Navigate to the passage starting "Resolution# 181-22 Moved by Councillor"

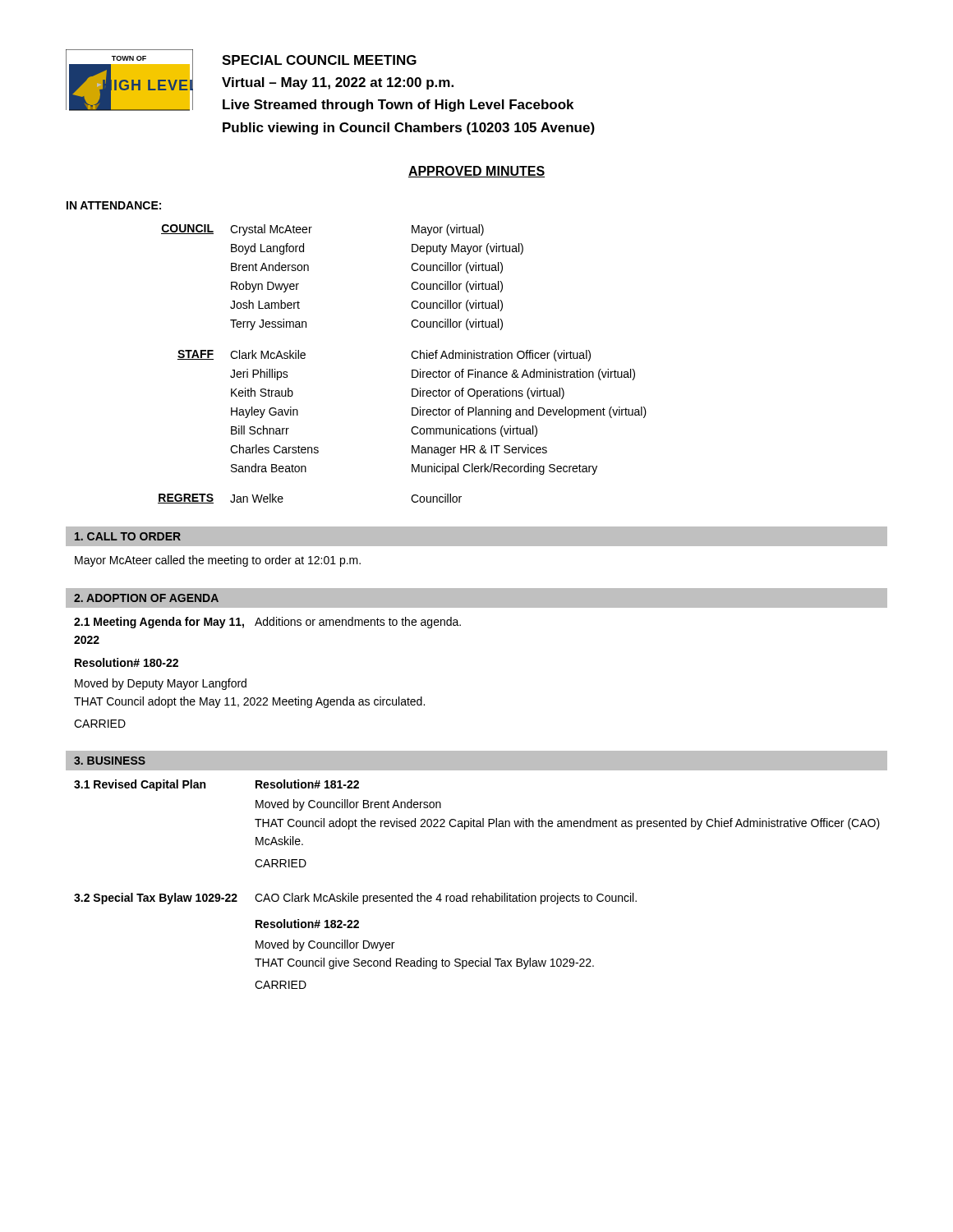(x=571, y=824)
